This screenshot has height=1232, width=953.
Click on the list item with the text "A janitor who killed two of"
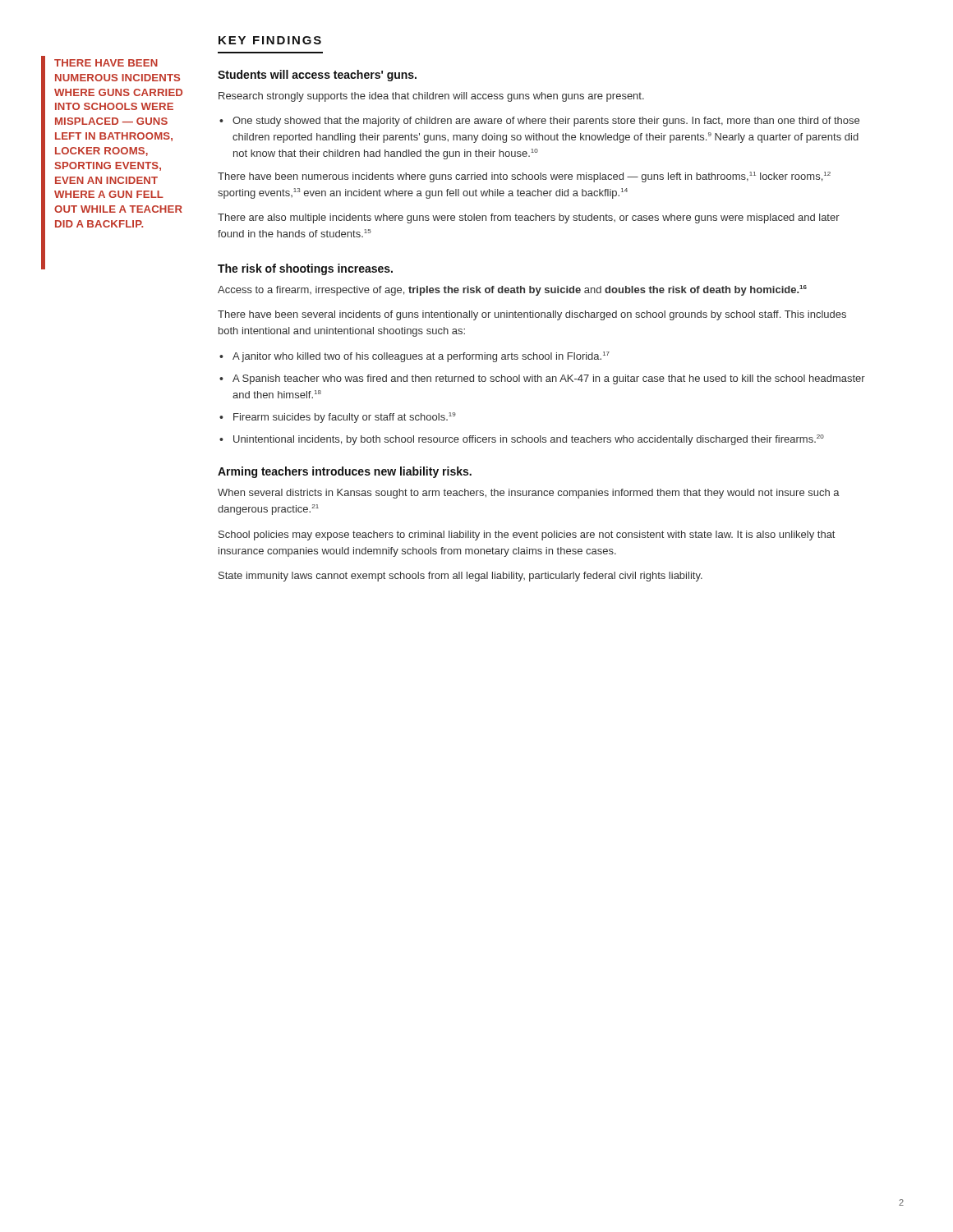click(x=542, y=356)
